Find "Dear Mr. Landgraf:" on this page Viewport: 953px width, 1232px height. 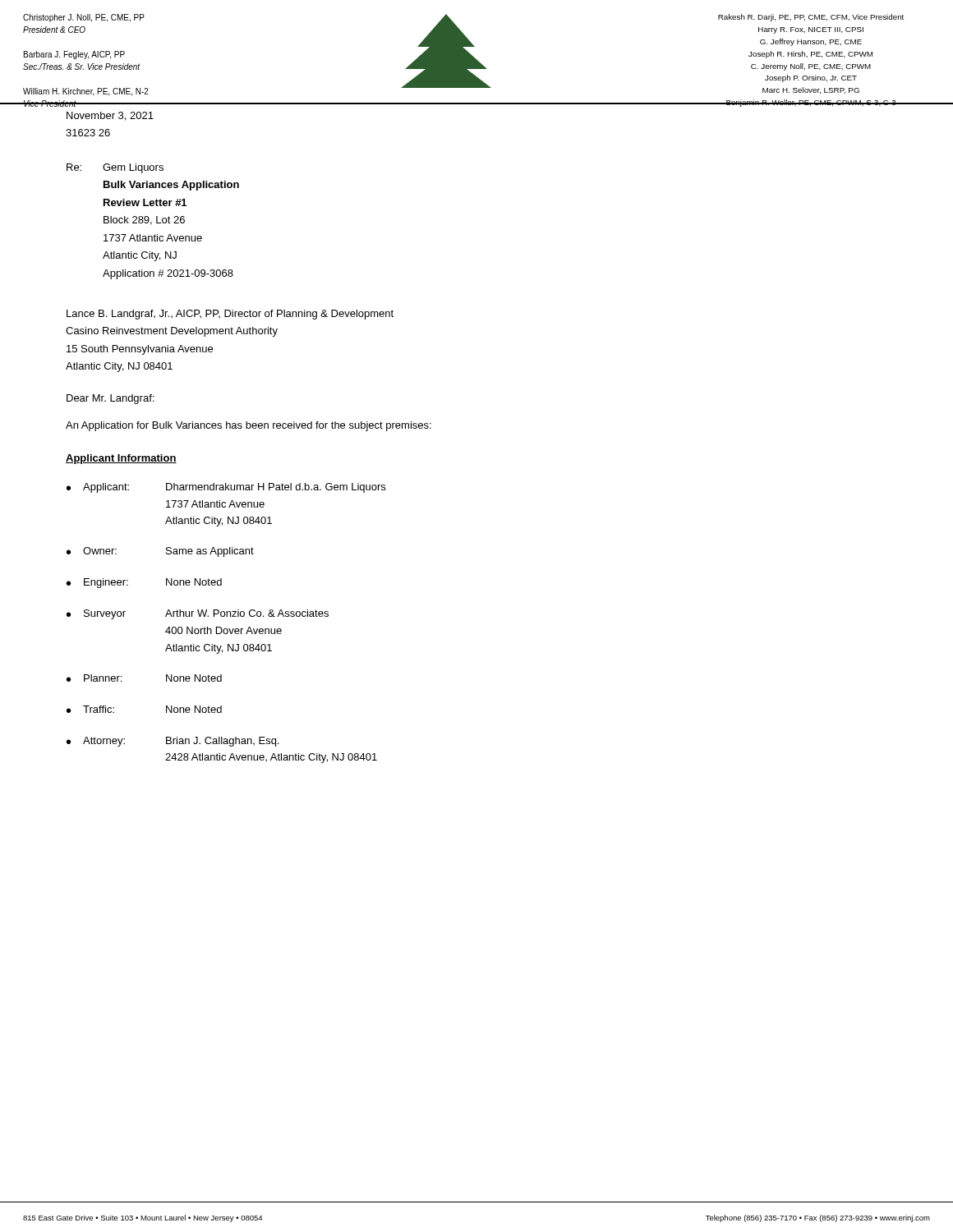[x=110, y=398]
